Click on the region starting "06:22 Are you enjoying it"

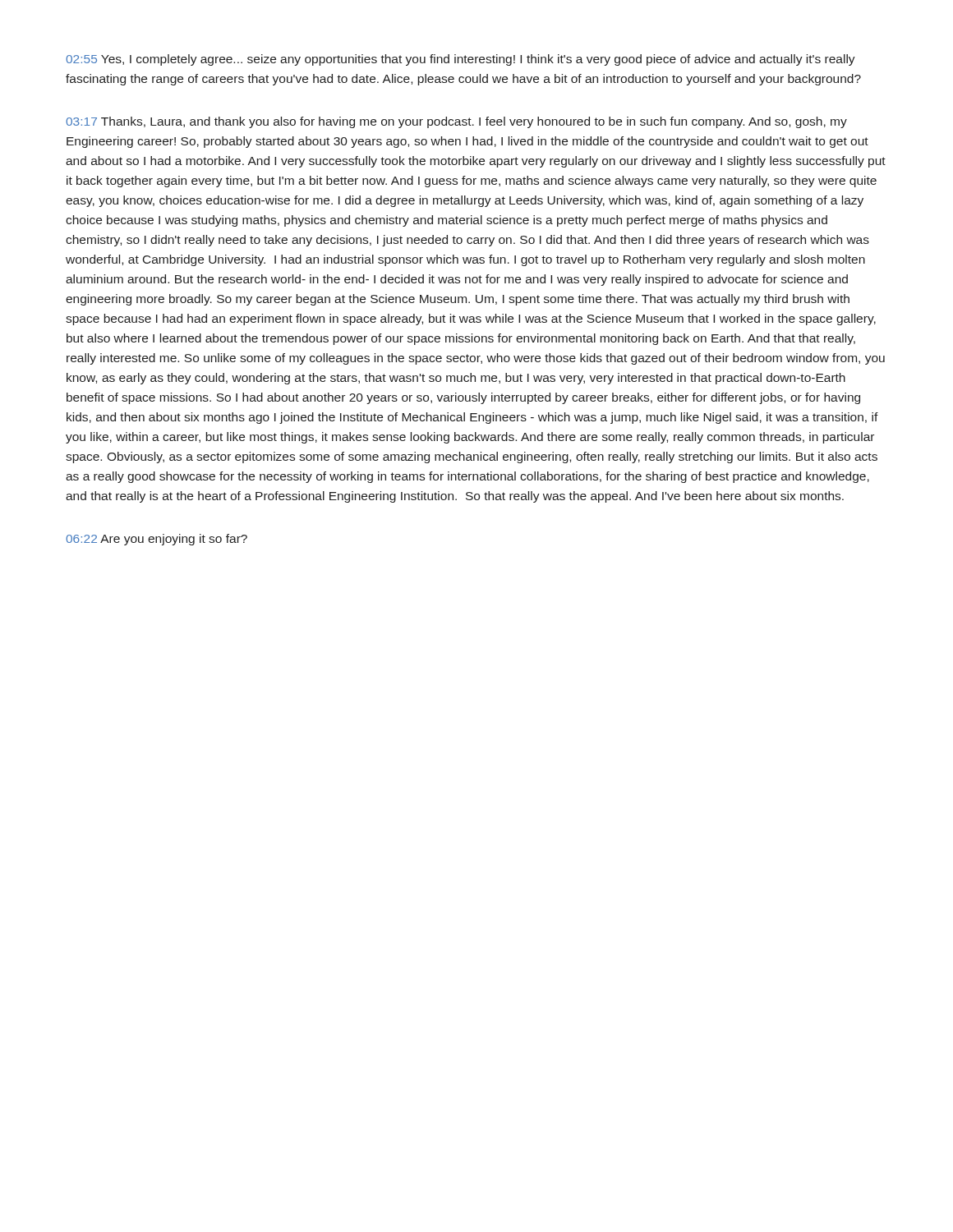point(157,539)
